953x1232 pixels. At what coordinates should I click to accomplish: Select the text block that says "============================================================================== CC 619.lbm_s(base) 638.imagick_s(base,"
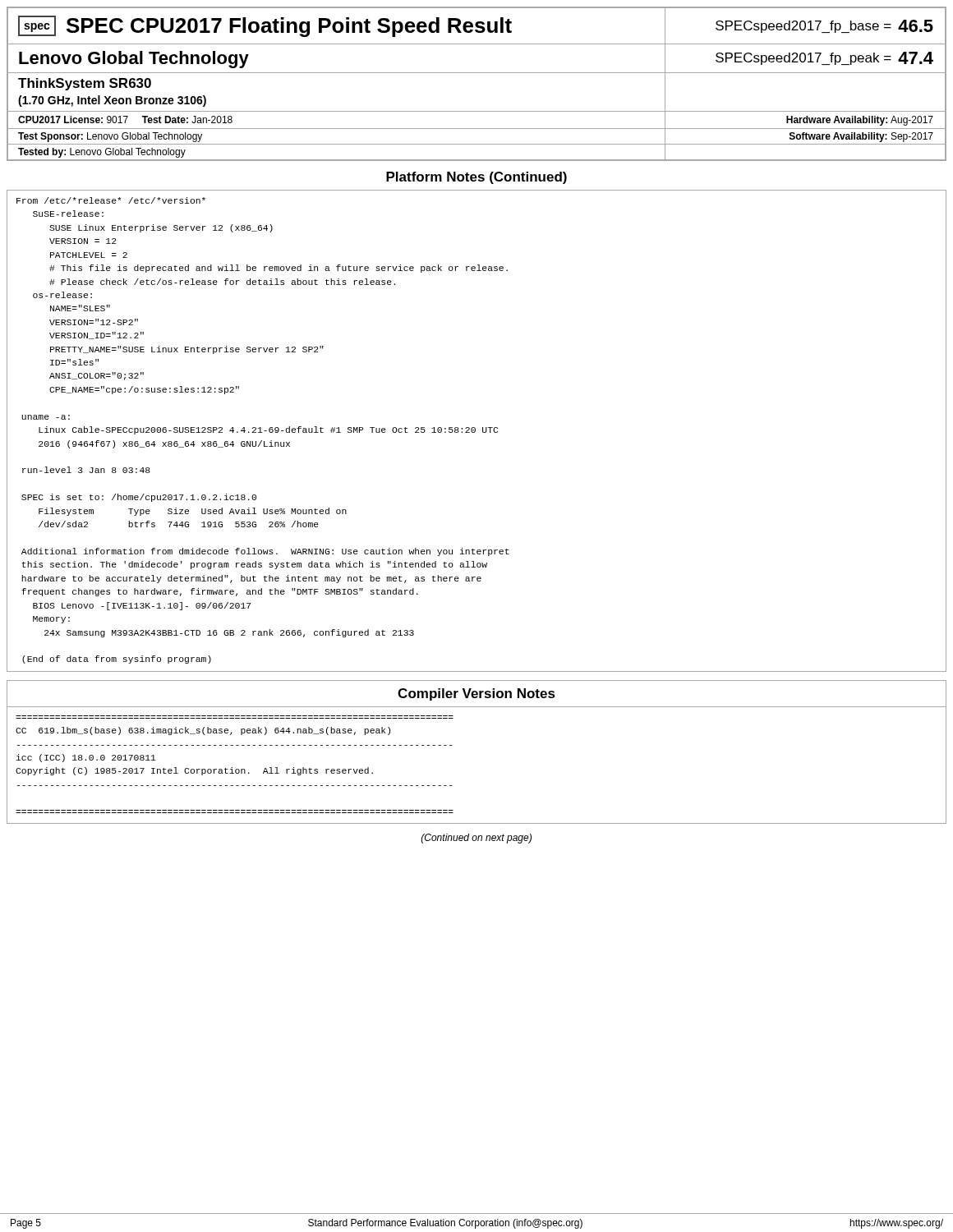[x=235, y=765]
